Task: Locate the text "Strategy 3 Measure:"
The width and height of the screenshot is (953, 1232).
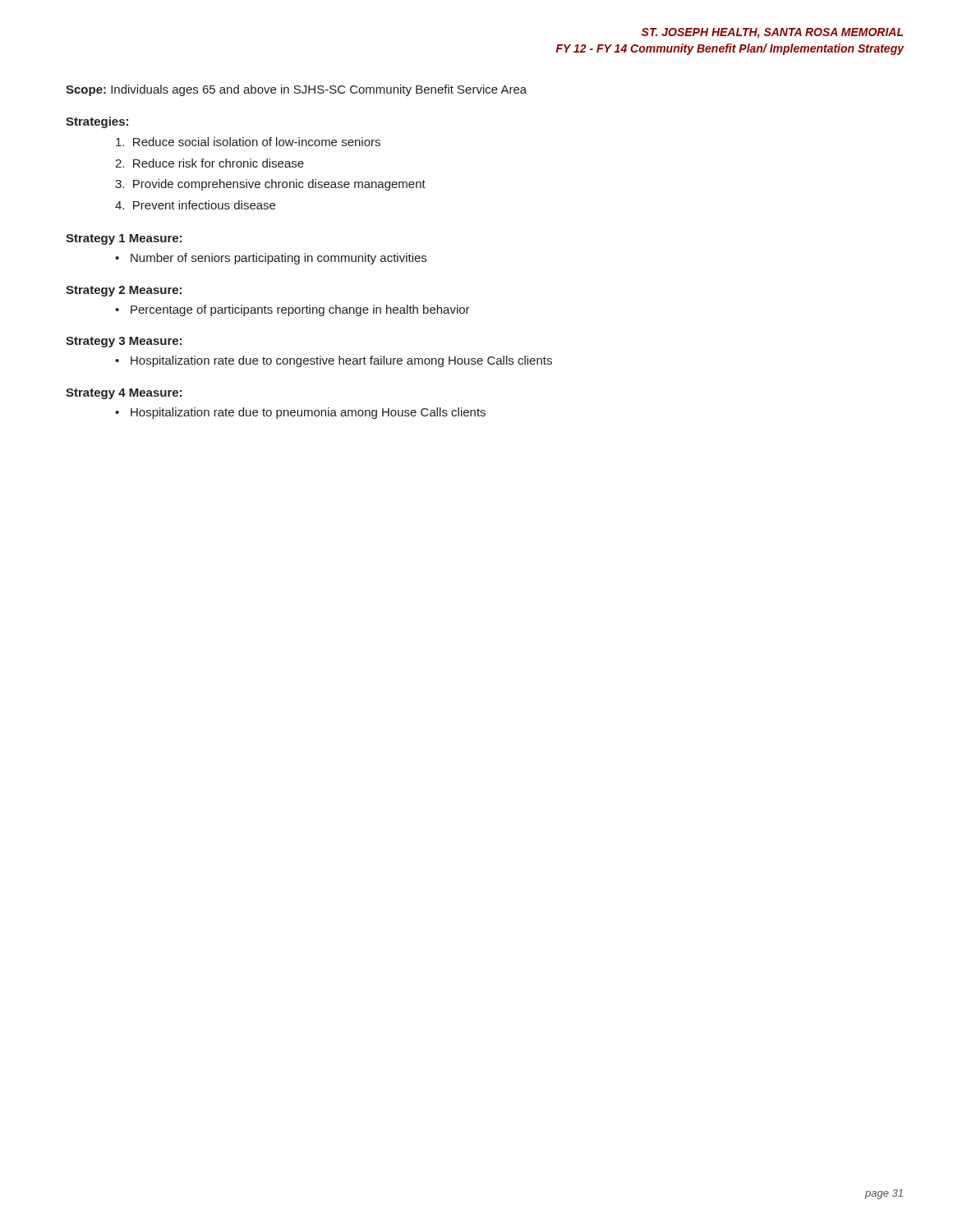Action: (124, 340)
